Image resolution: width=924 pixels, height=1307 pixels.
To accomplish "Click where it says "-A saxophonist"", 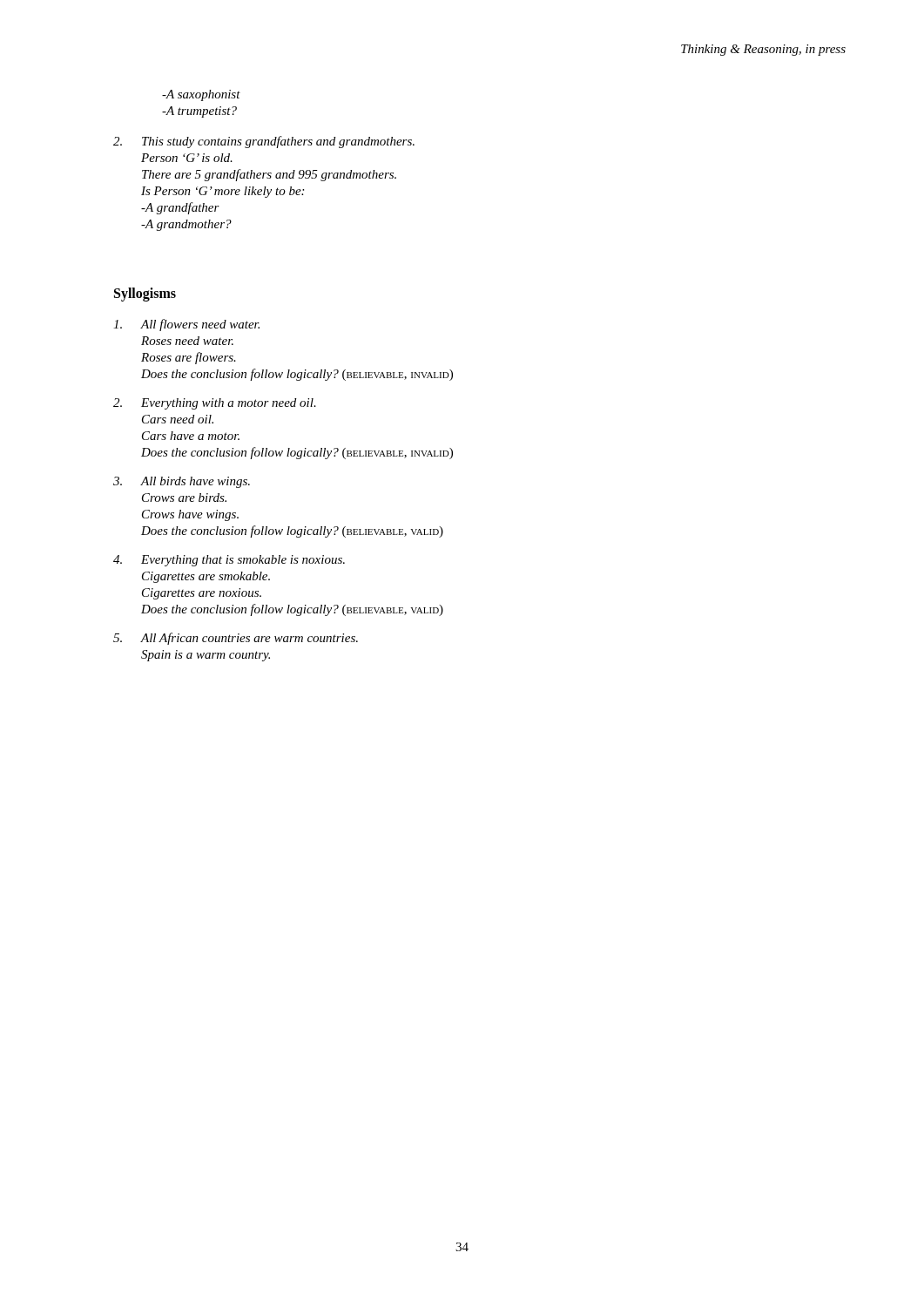I will click(201, 94).
